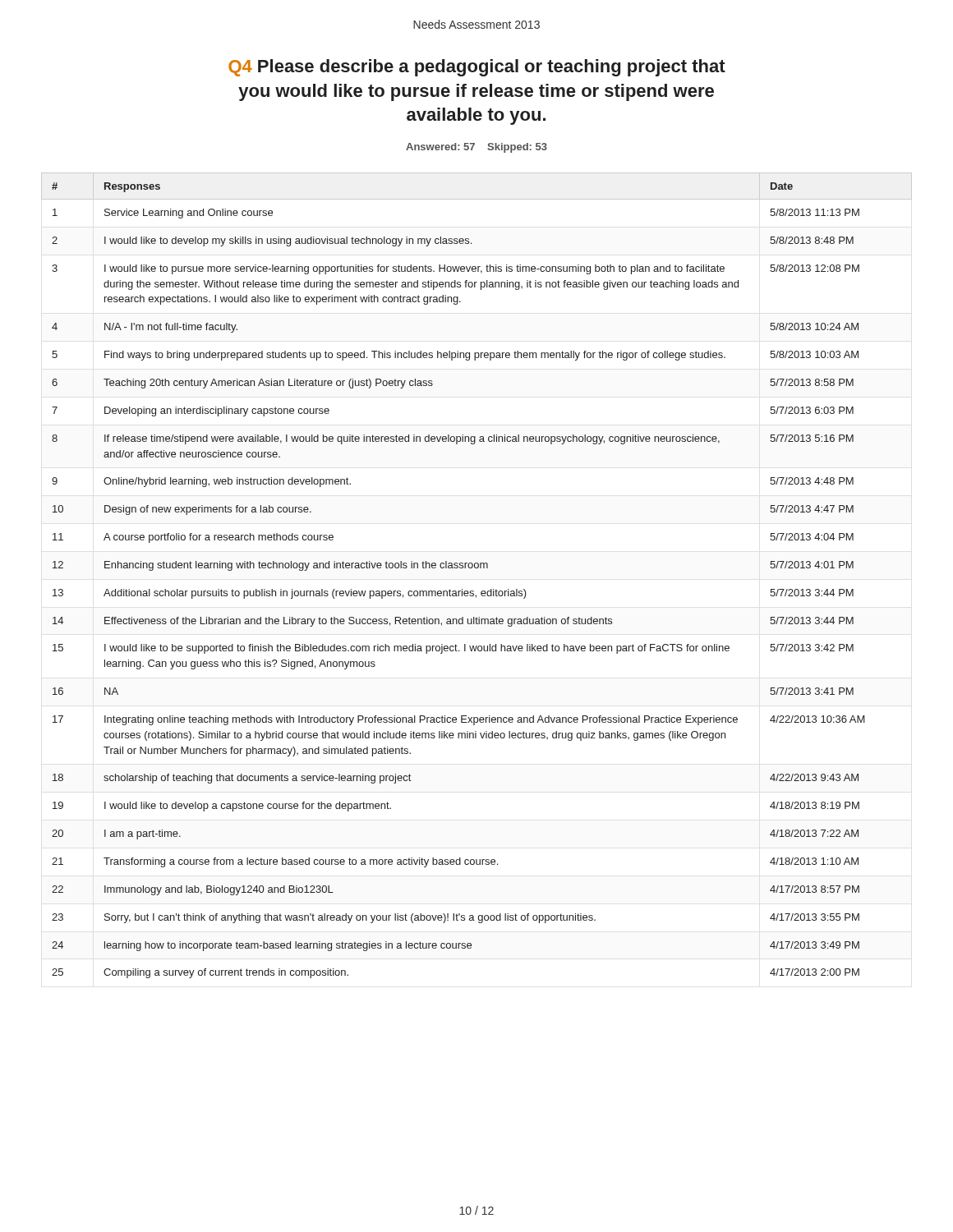Navigate to the text starting "Answered: 57 Skipped: 53"
The image size is (953, 1232).
[476, 147]
